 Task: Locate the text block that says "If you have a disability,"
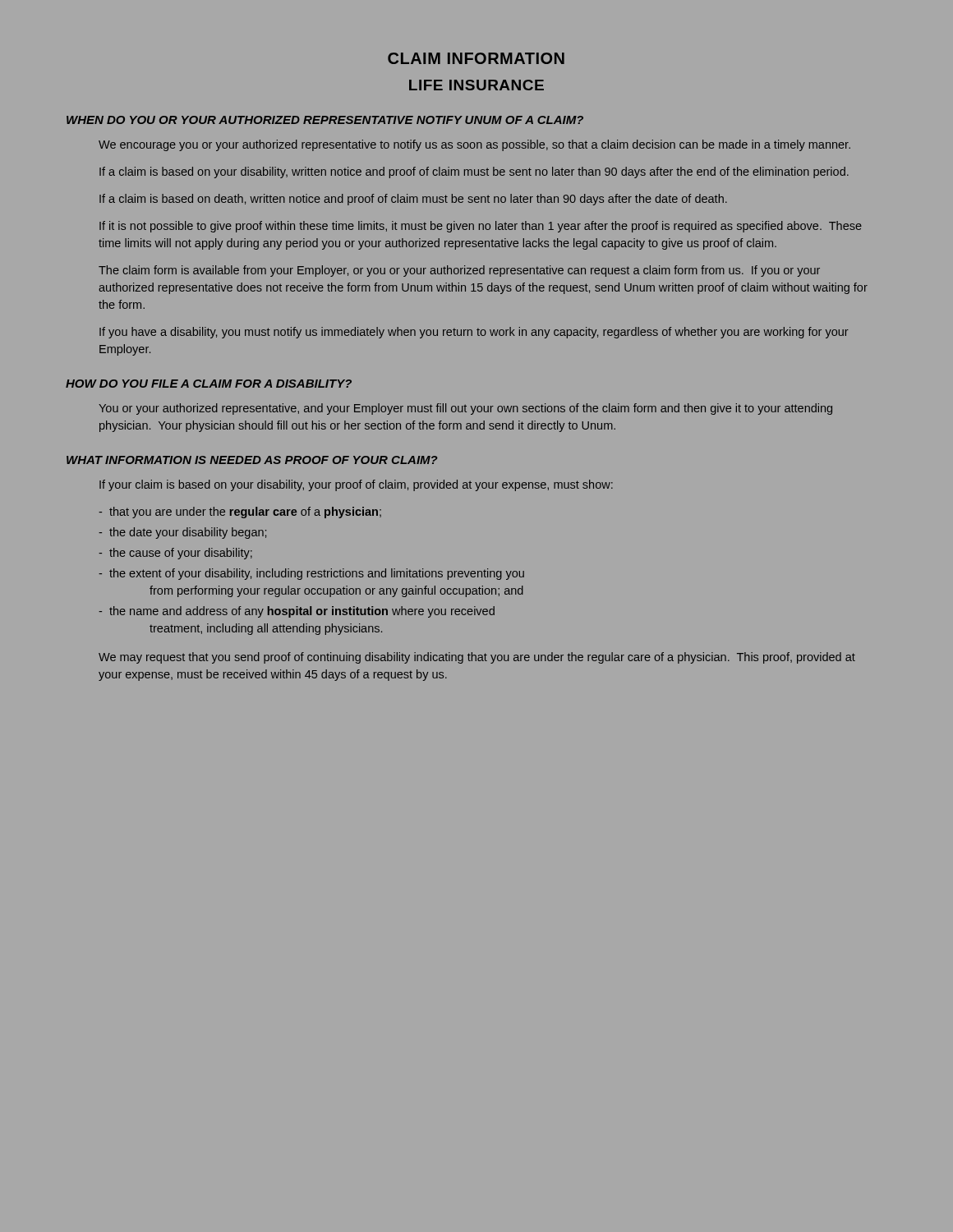(473, 341)
